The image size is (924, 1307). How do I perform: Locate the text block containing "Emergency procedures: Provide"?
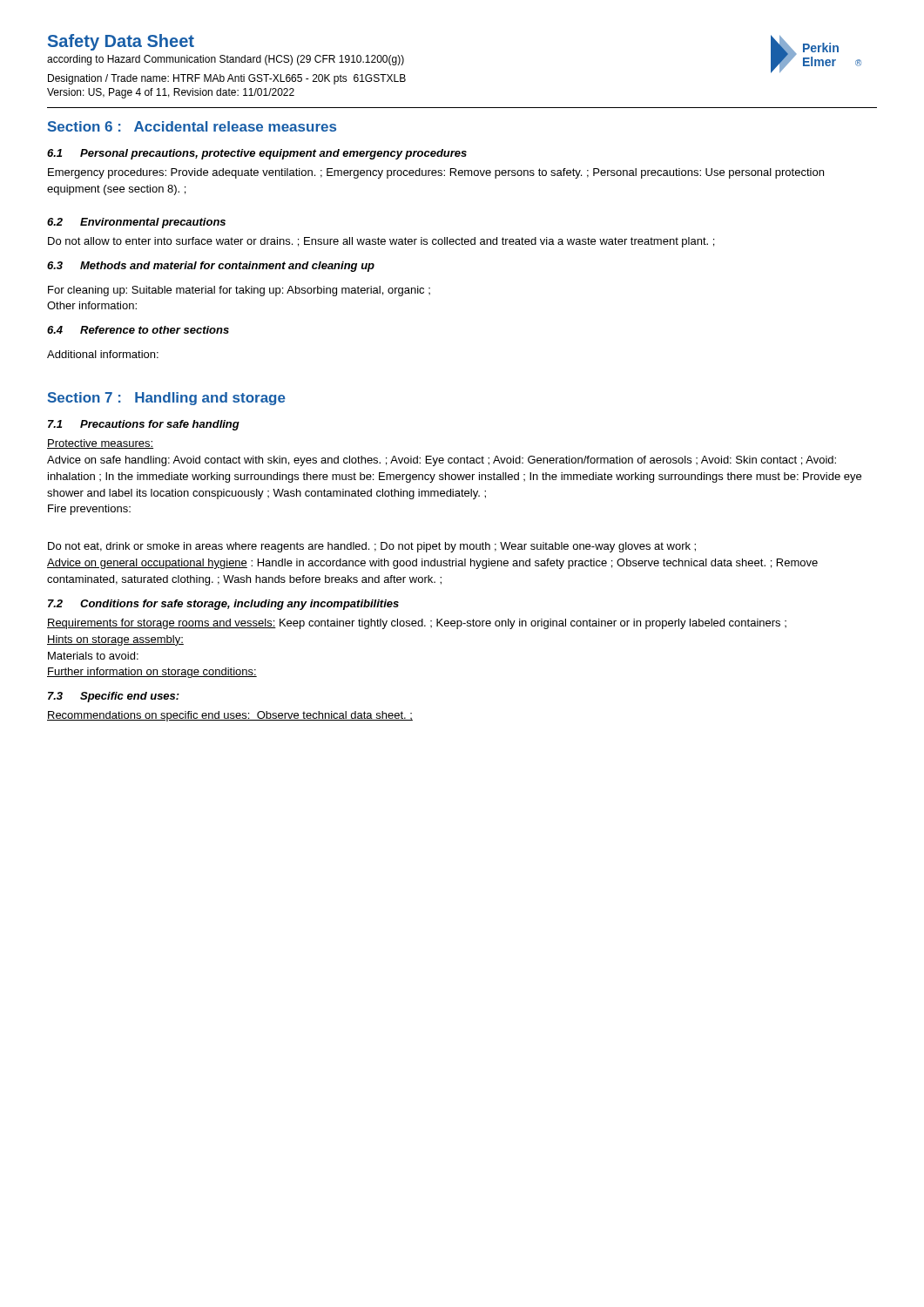pos(436,180)
